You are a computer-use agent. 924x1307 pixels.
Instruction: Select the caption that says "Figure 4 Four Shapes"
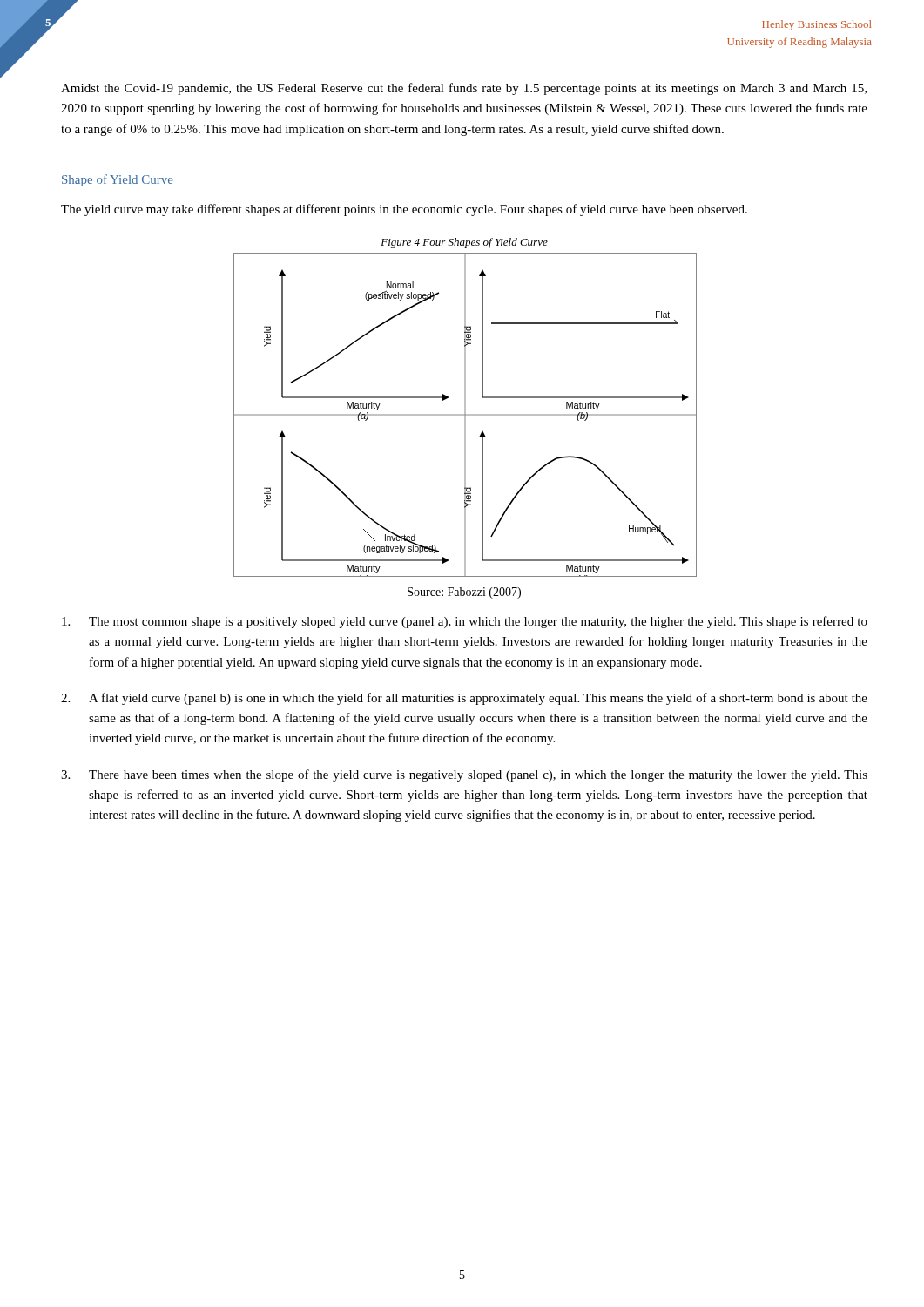coord(464,242)
